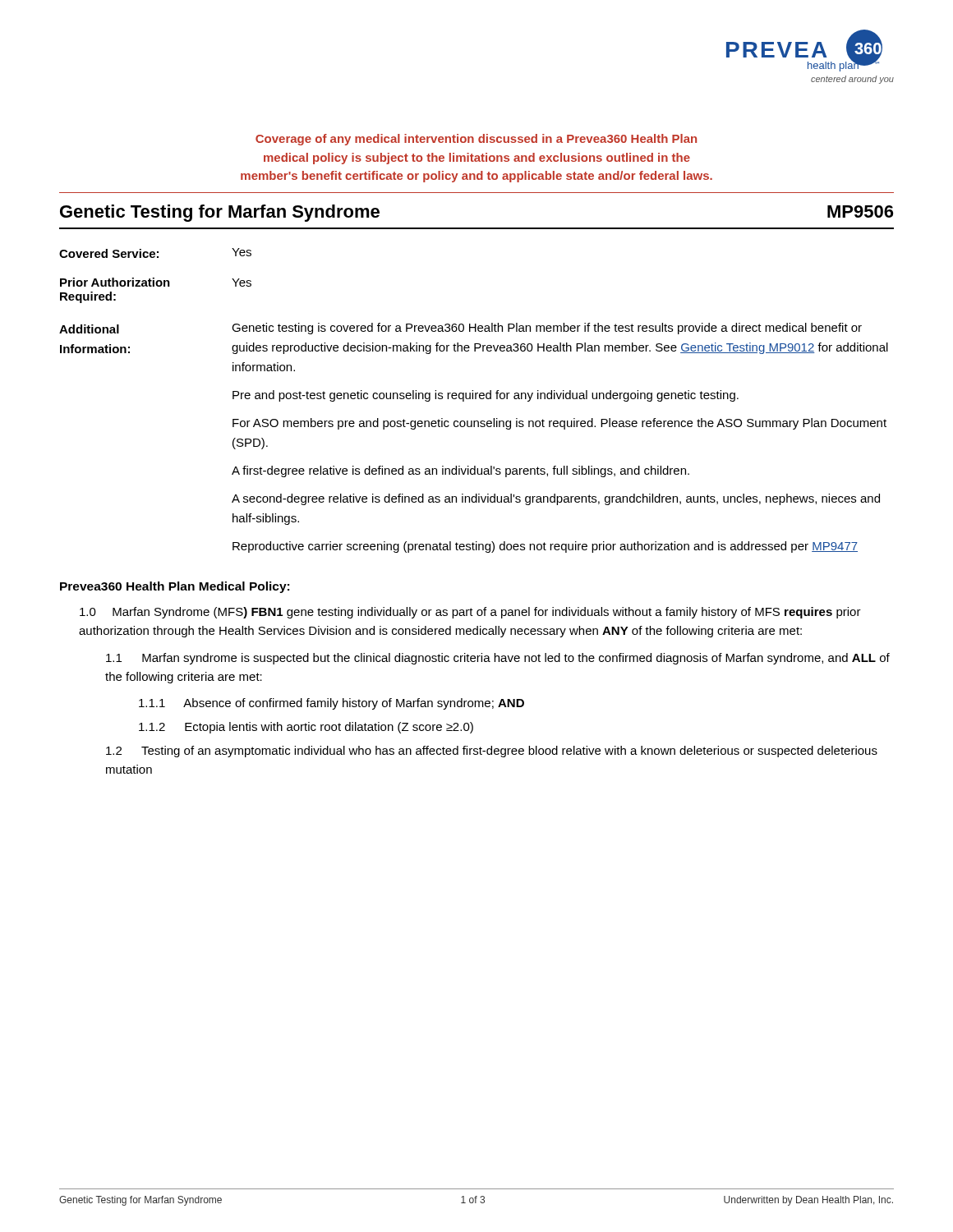Locate the block starting "Coverage of any medical intervention discussed"
Viewport: 953px width, 1232px height.
476,157
